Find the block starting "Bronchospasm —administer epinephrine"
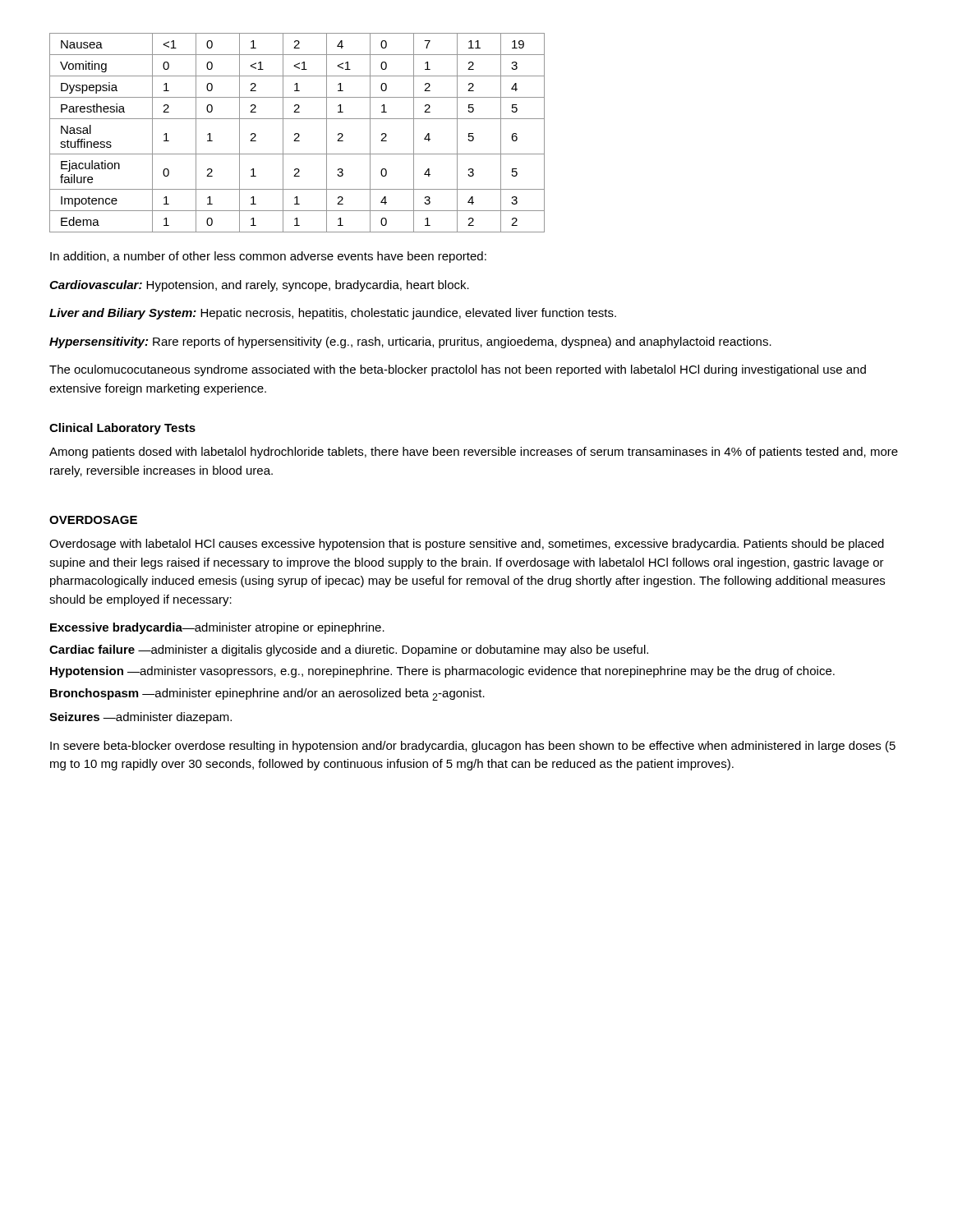953x1232 pixels. (267, 694)
